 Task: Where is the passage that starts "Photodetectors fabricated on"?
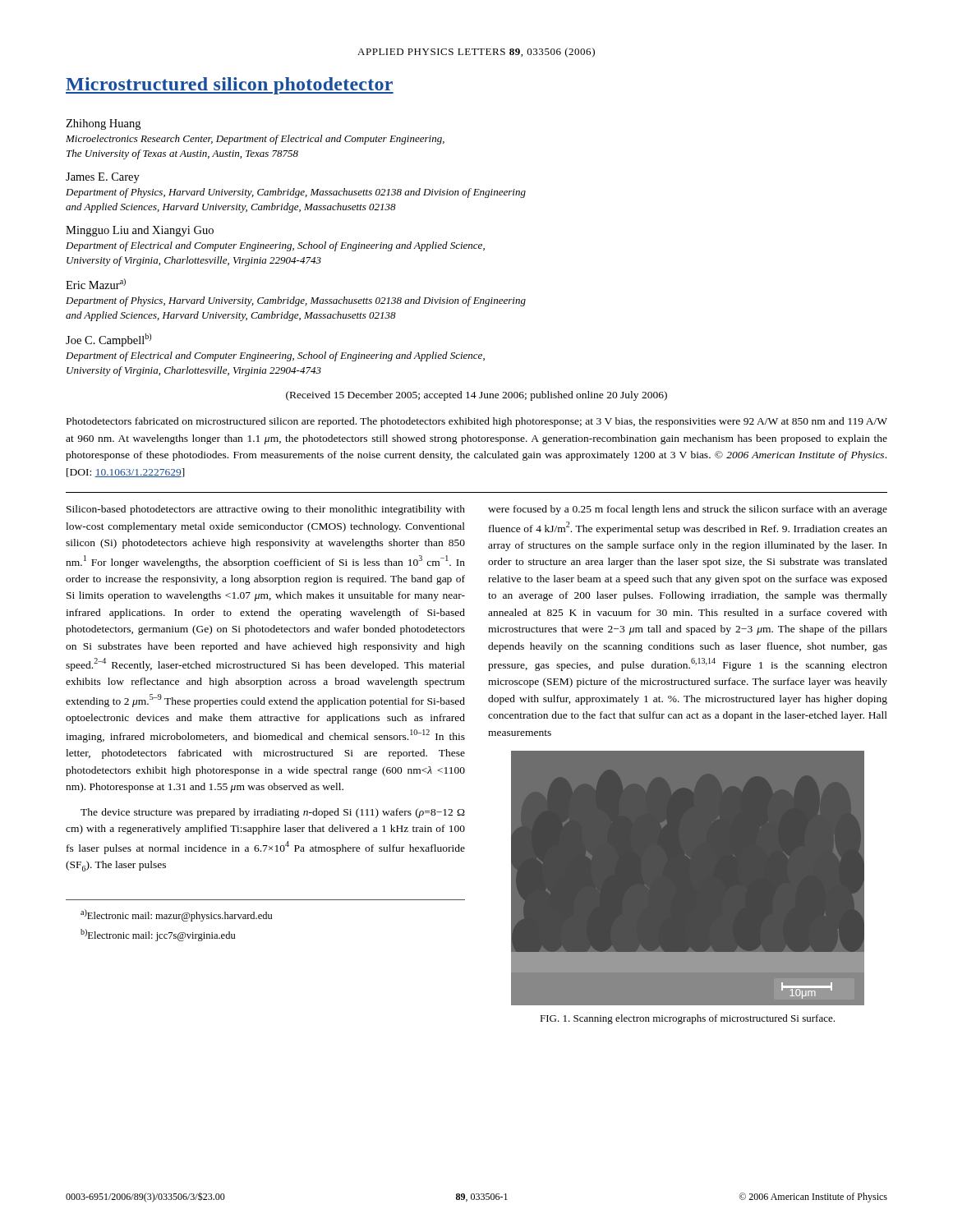(476, 446)
